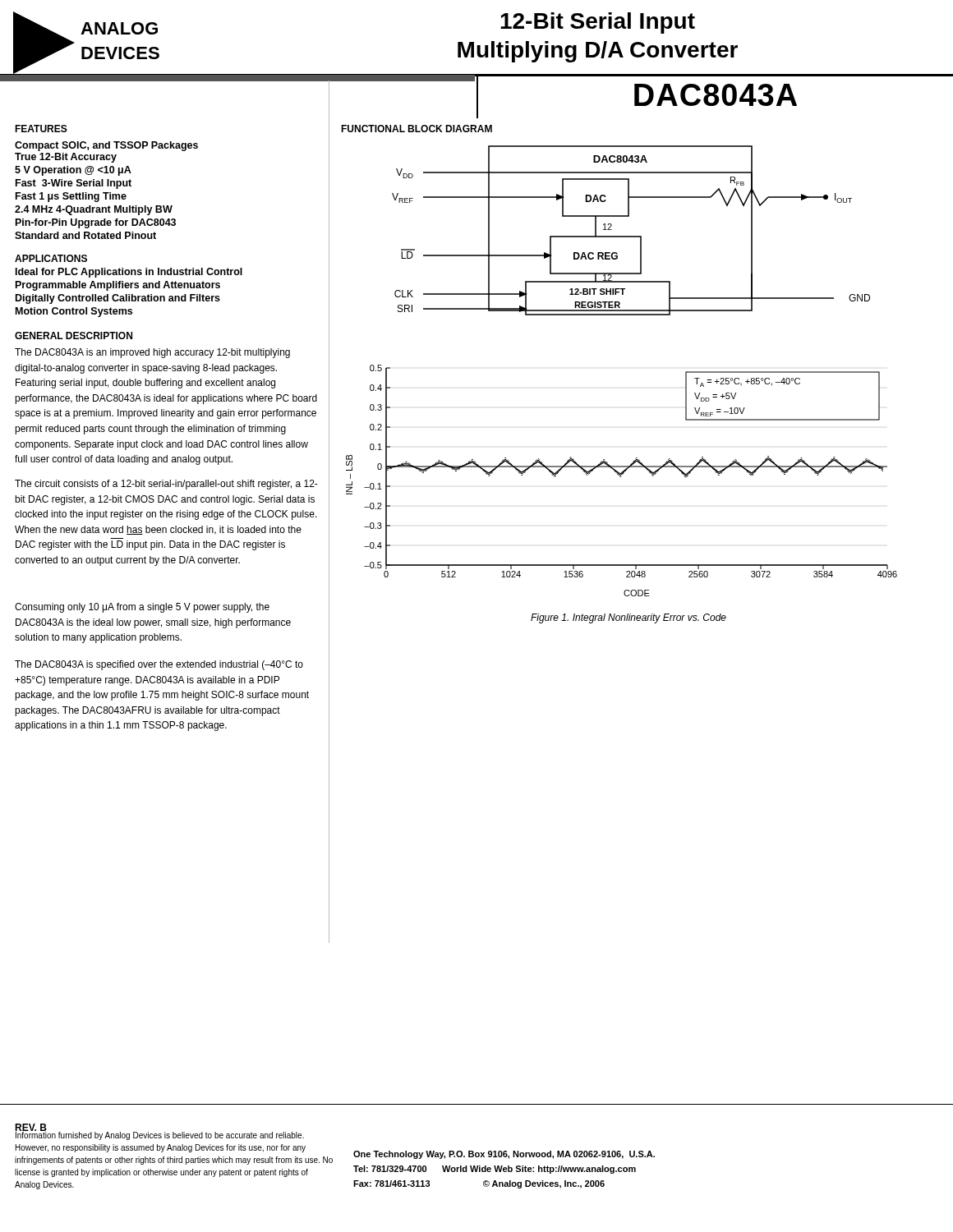The width and height of the screenshot is (953, 1232).
Task: Select the schematic
Action: coord(633,232)
